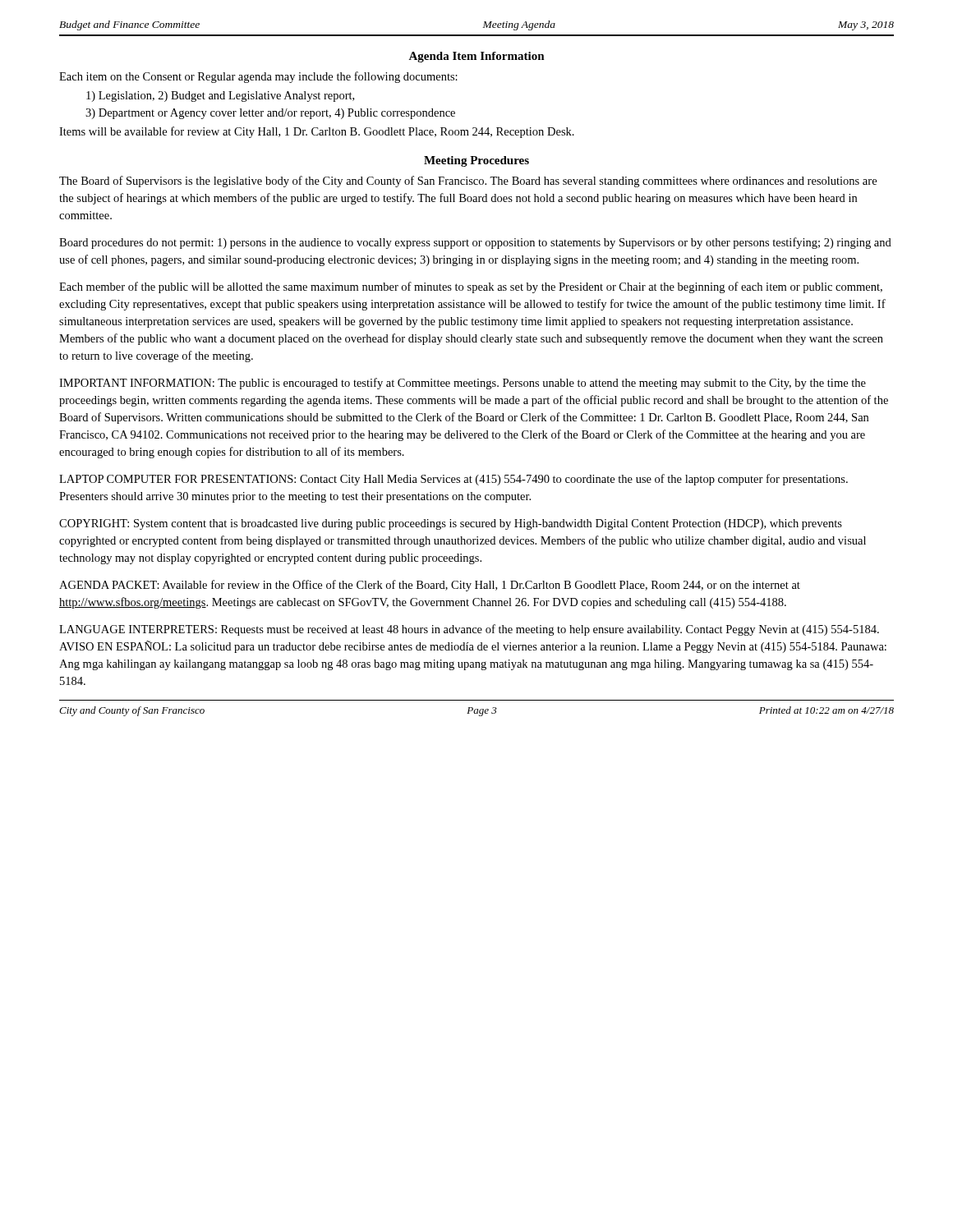953x1232 pixels.
Task: Navigate to the text starting "Agenda Item Information"
Action: pos(476,56)
